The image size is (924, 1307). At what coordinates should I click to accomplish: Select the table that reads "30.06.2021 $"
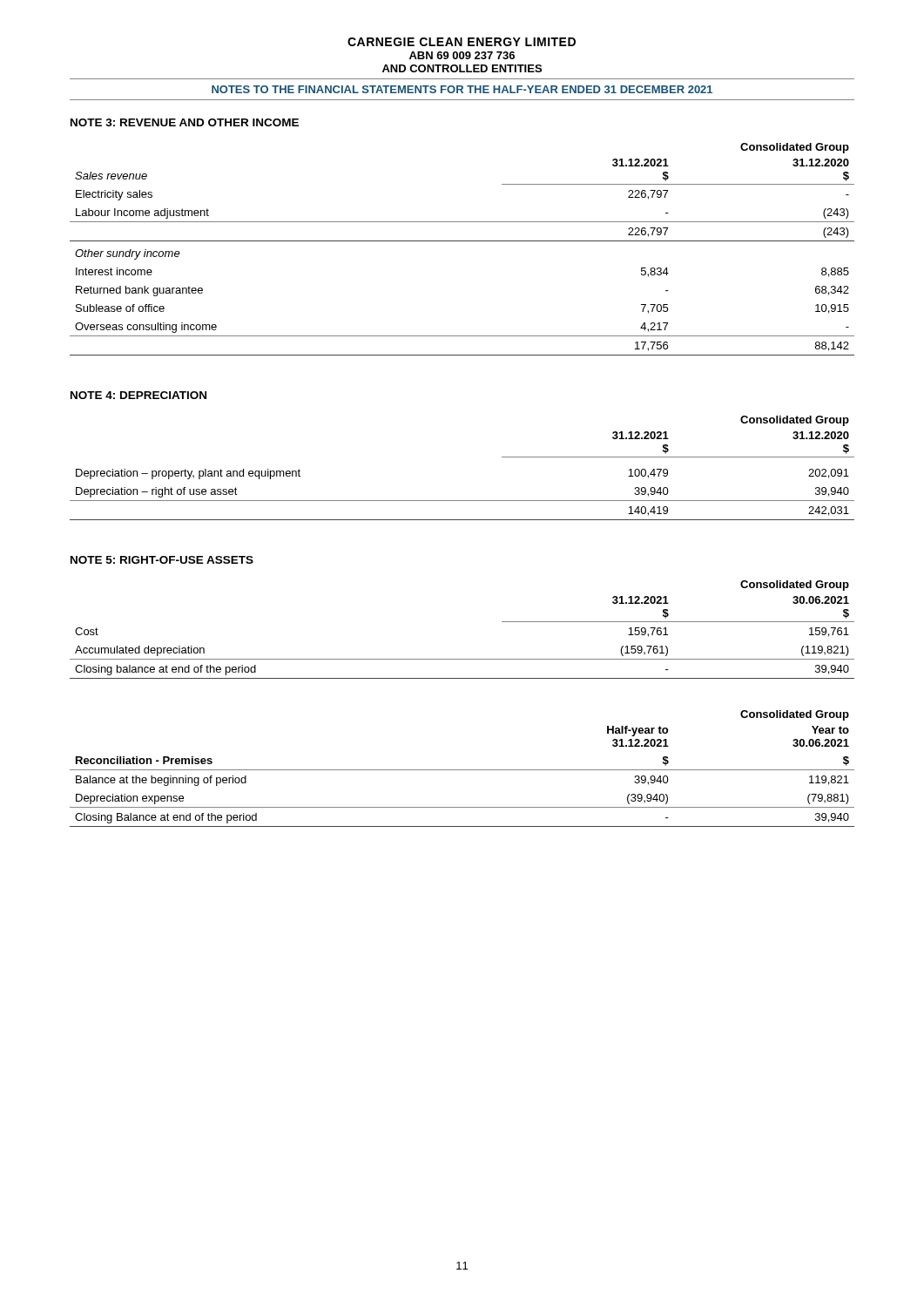tap(462, 627)
